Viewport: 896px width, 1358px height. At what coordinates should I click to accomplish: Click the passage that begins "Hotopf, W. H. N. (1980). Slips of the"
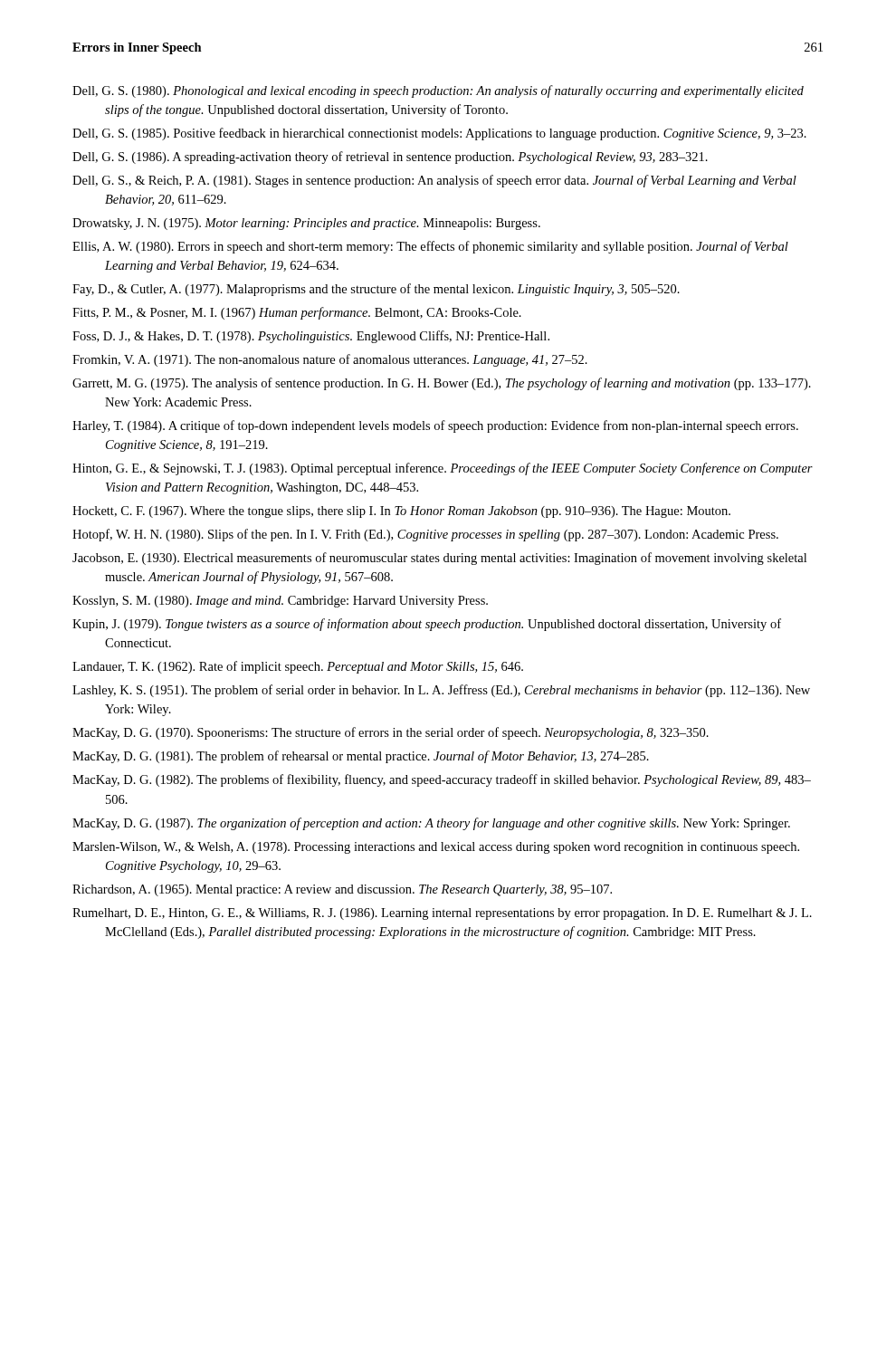426,534
